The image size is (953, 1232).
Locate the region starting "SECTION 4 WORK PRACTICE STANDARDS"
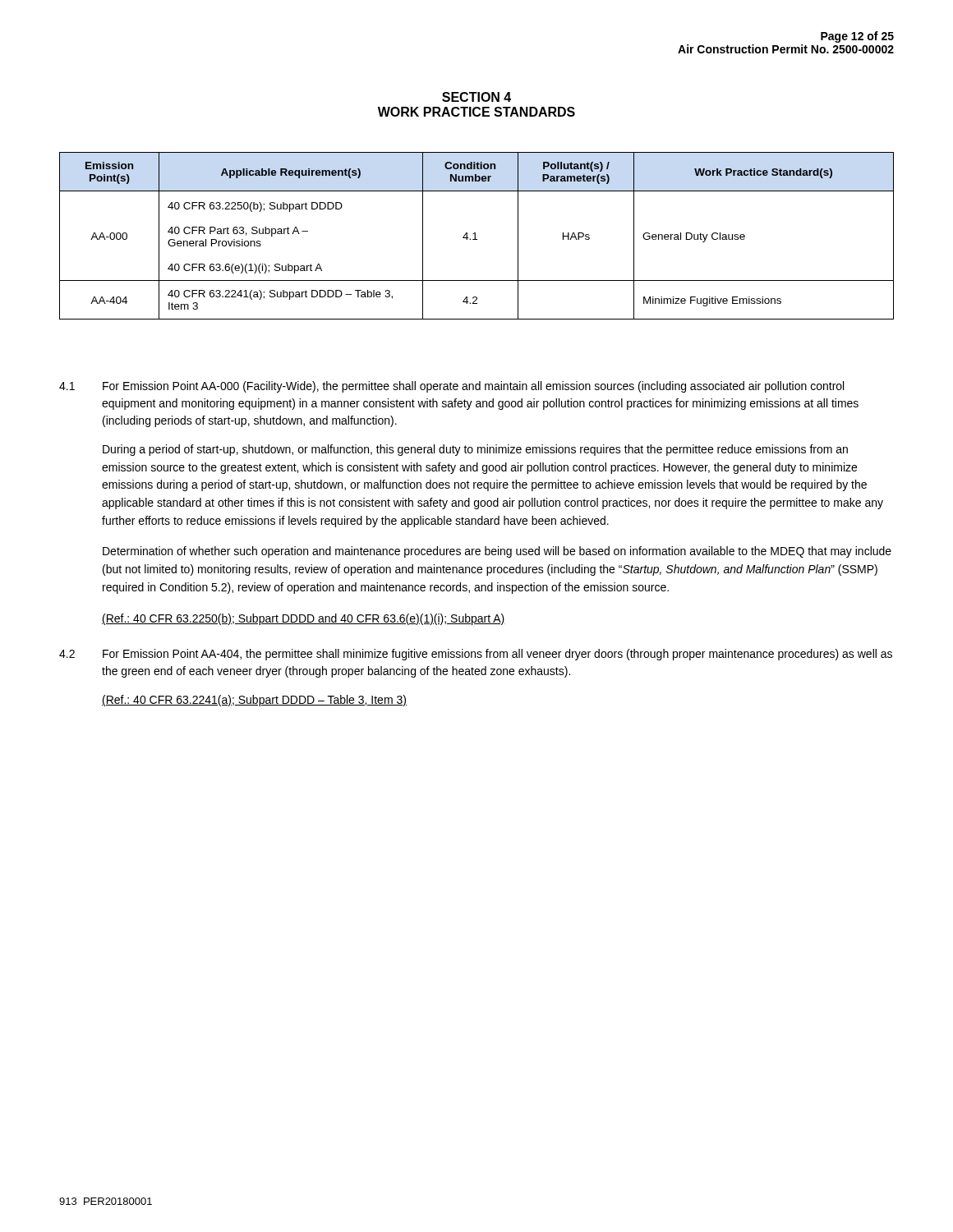click(x=476, y=105)
